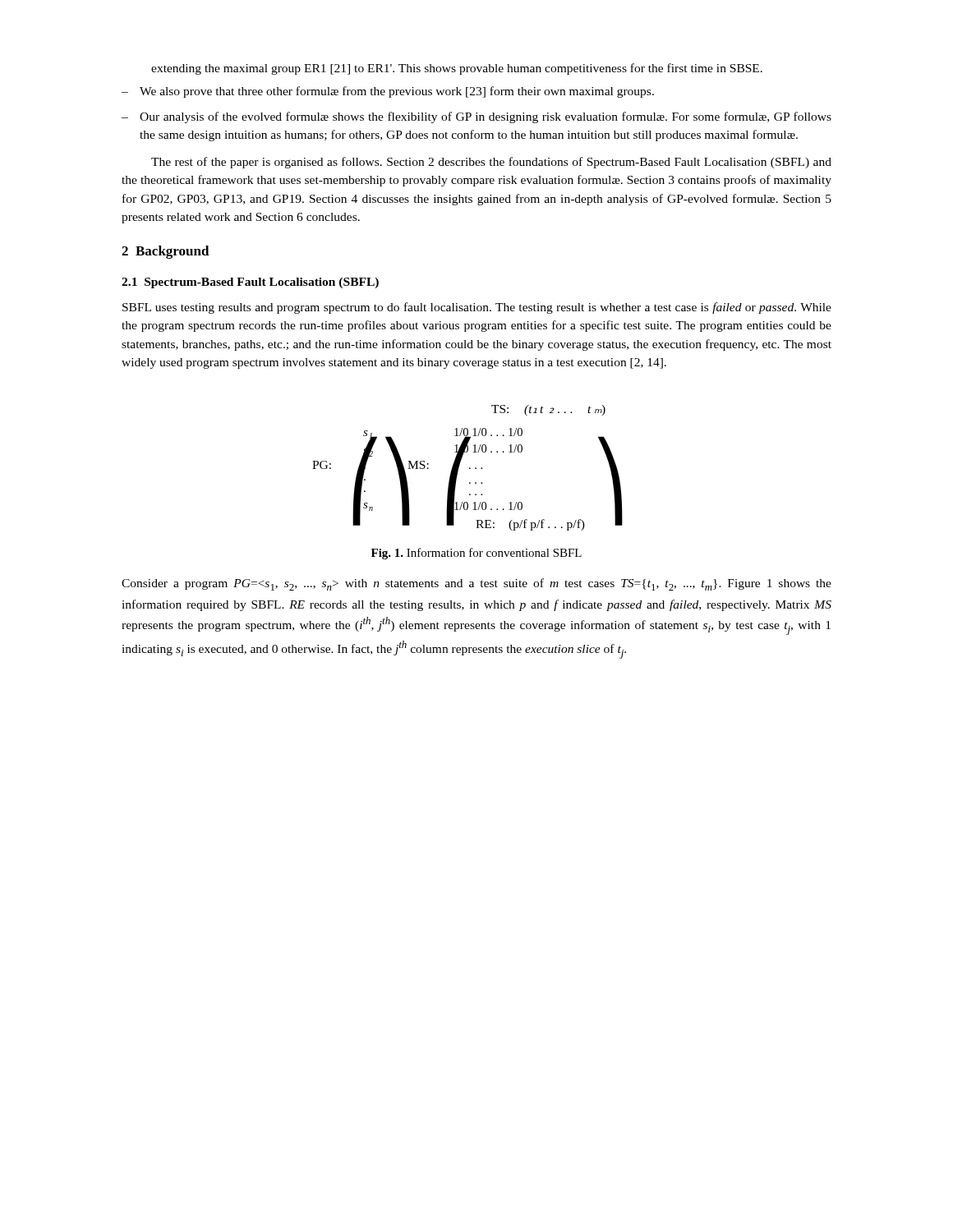Point to the element starting "extending the maximal group ER1 [21] to"

(x=457, y=68)
